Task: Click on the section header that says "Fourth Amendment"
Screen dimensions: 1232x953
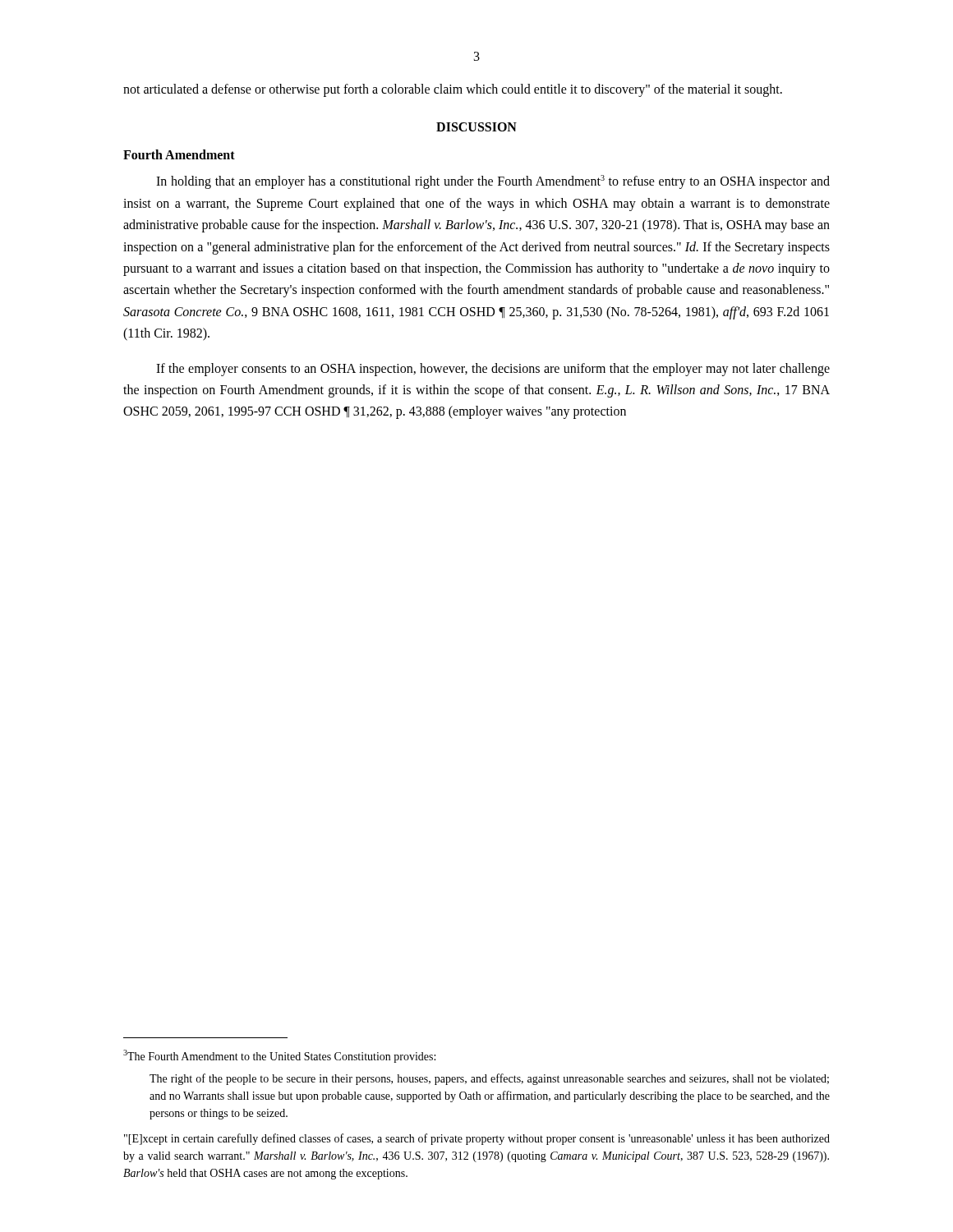Action: coord(179,155)
